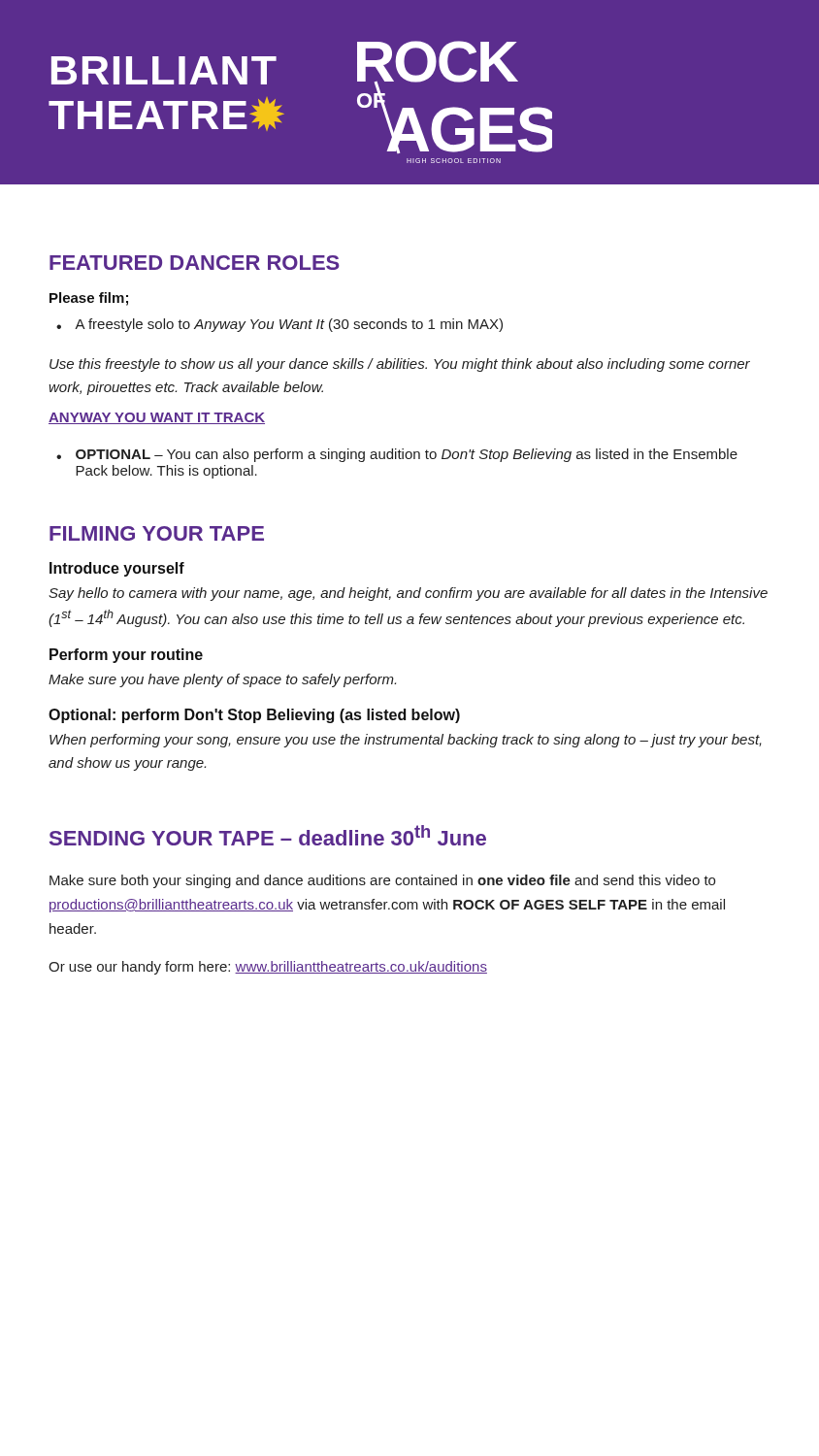Find the text block starting "When performing your song,"
This screenshot has width=819, height=1456.
pyautogui.click(x=406, y=751)
